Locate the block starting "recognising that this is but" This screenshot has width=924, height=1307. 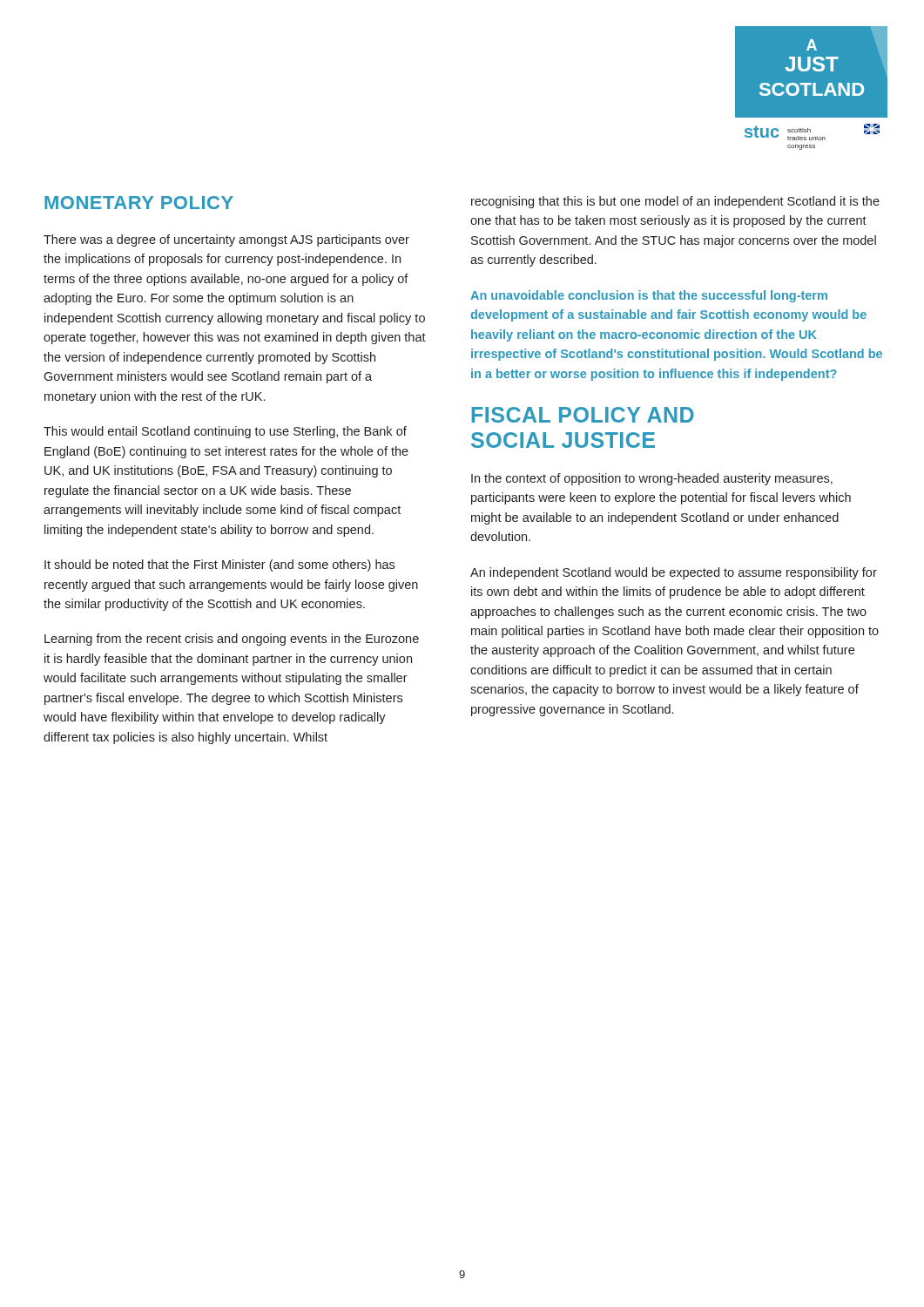point(675,231)
